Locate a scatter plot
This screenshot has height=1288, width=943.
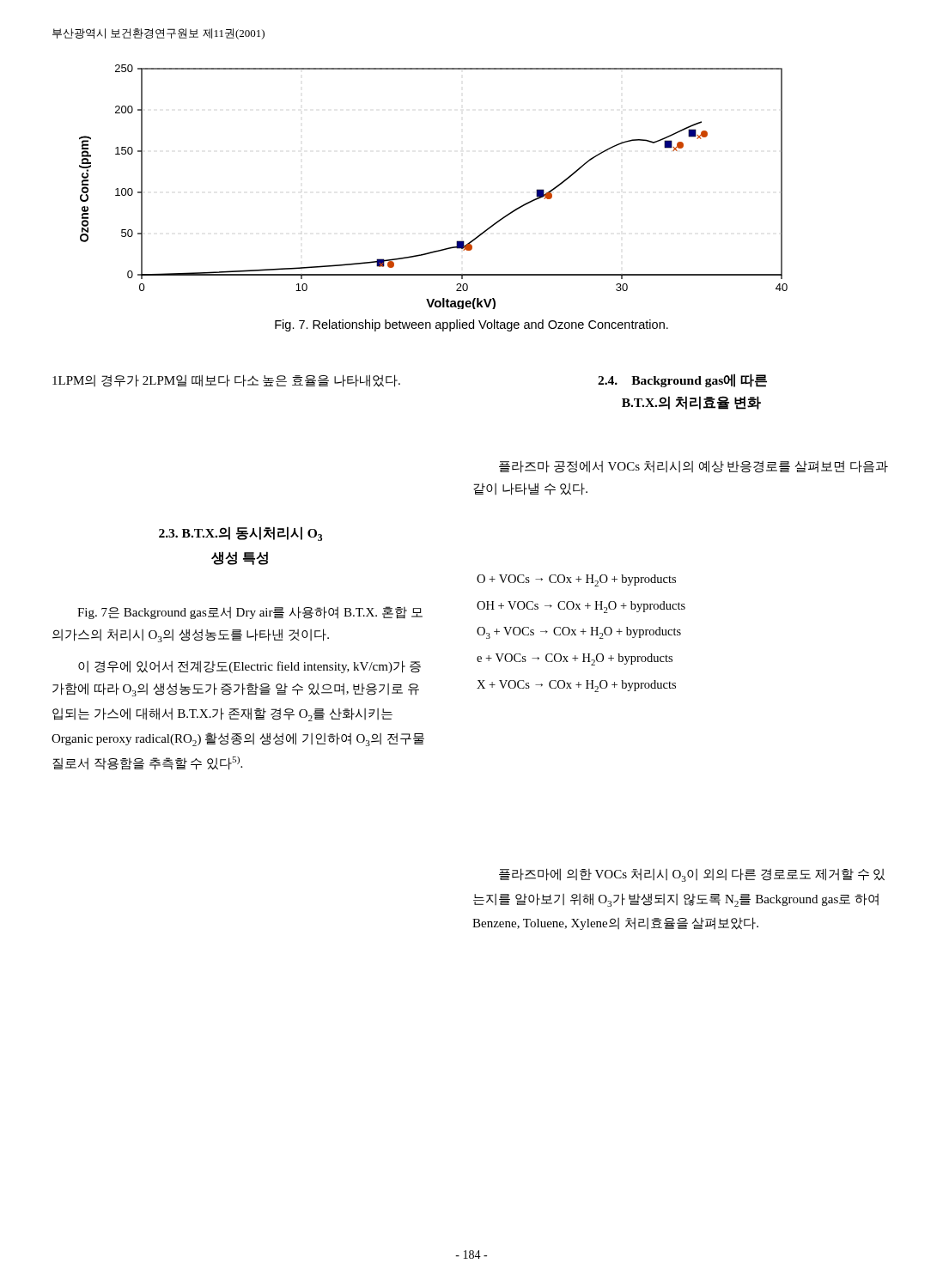[447, 182]
